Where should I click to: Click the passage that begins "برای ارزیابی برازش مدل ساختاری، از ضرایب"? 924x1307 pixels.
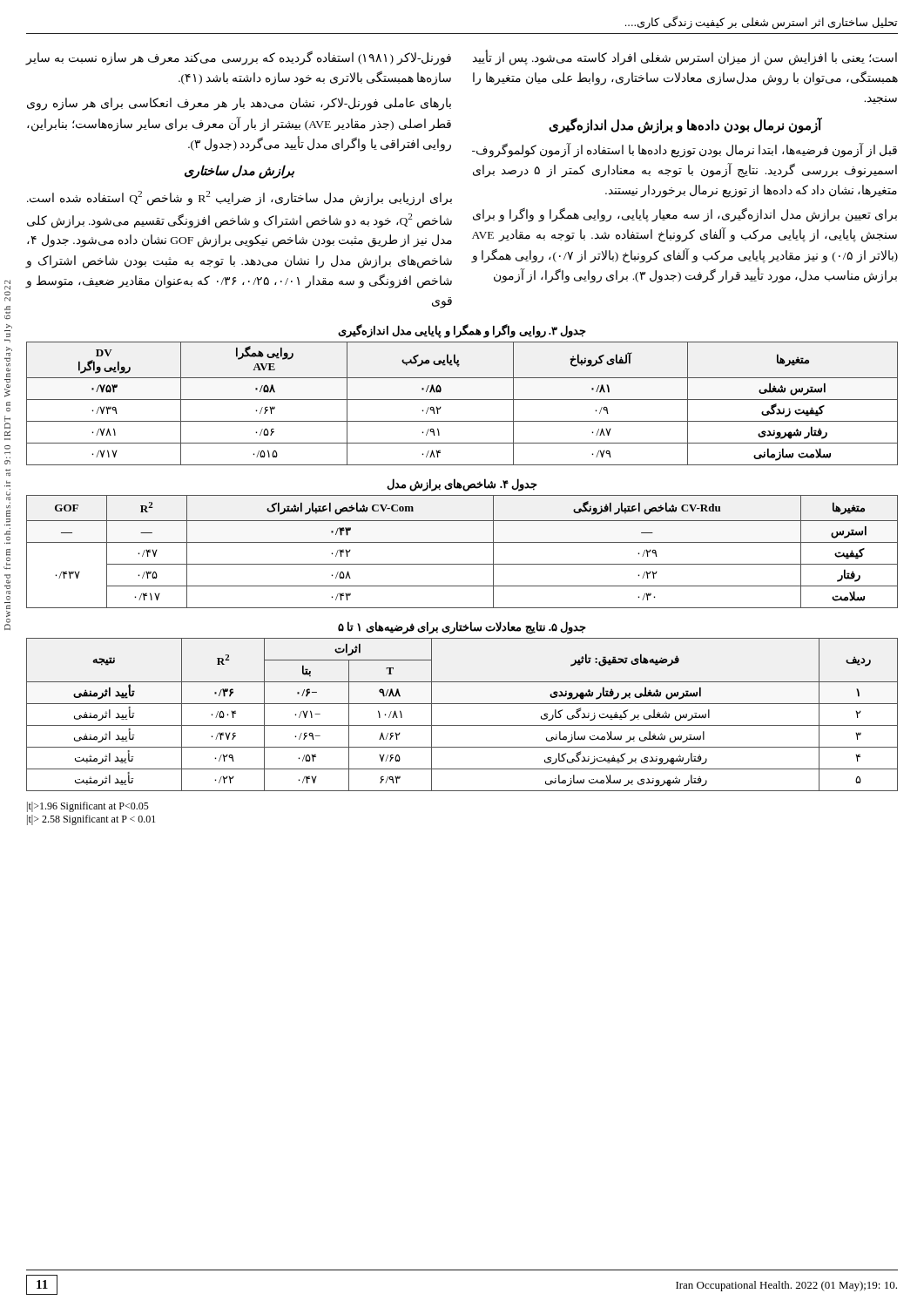pyautogui.click(x=239, y=248)
